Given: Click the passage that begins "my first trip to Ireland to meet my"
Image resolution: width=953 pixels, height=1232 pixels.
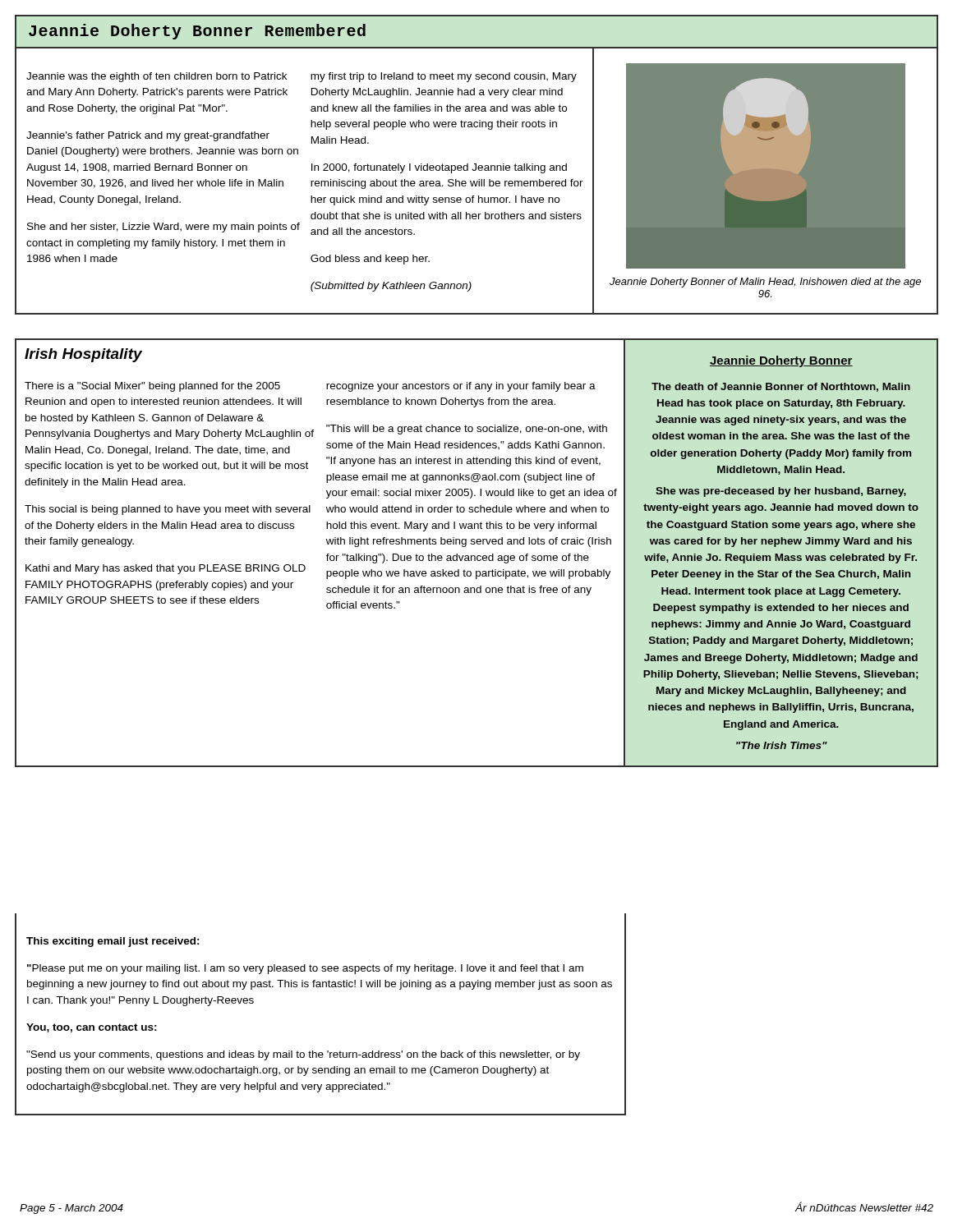Looking at the screenshot, I should click(x=447, y=181).
